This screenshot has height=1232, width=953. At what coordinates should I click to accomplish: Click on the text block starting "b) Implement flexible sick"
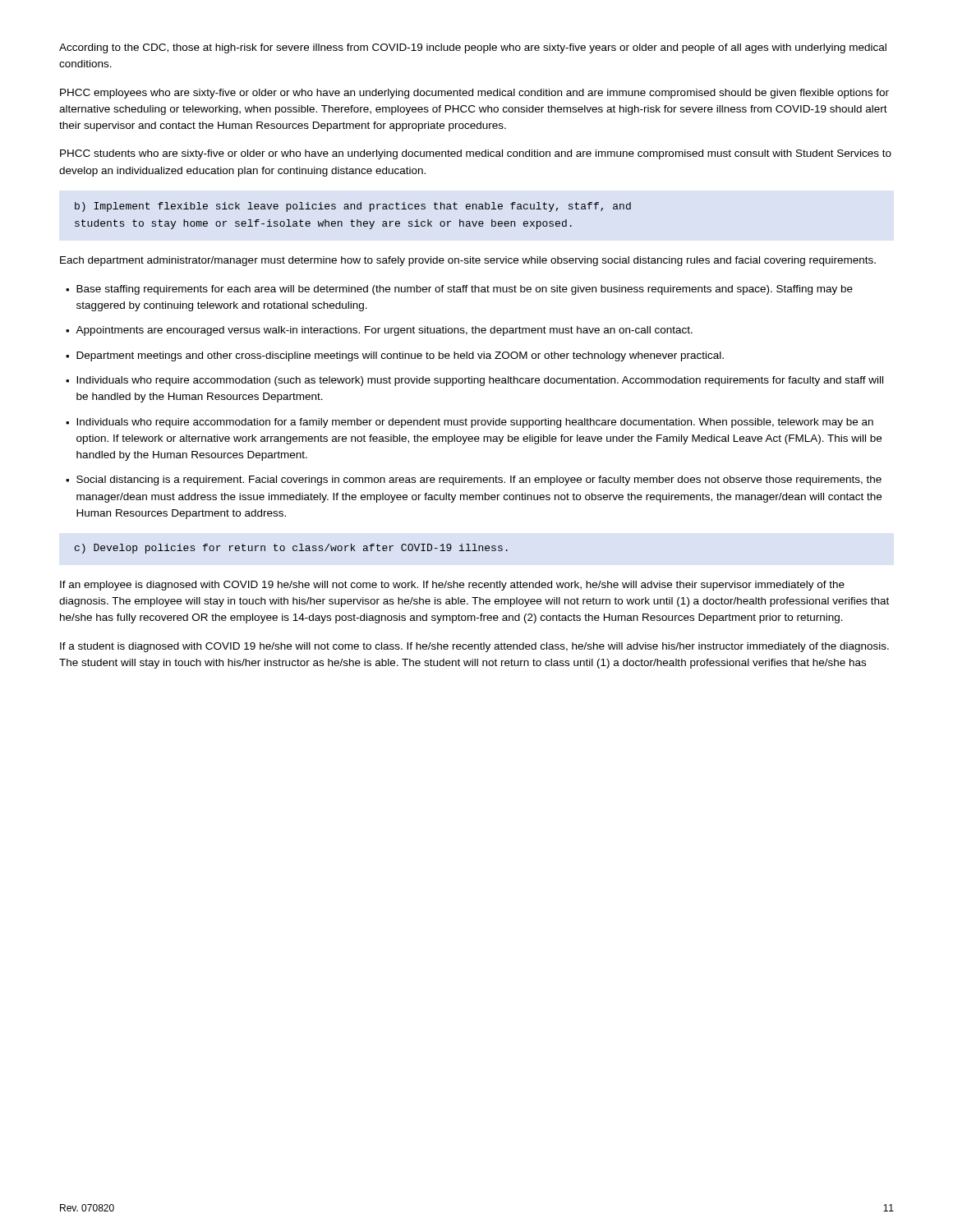point(353,215)
